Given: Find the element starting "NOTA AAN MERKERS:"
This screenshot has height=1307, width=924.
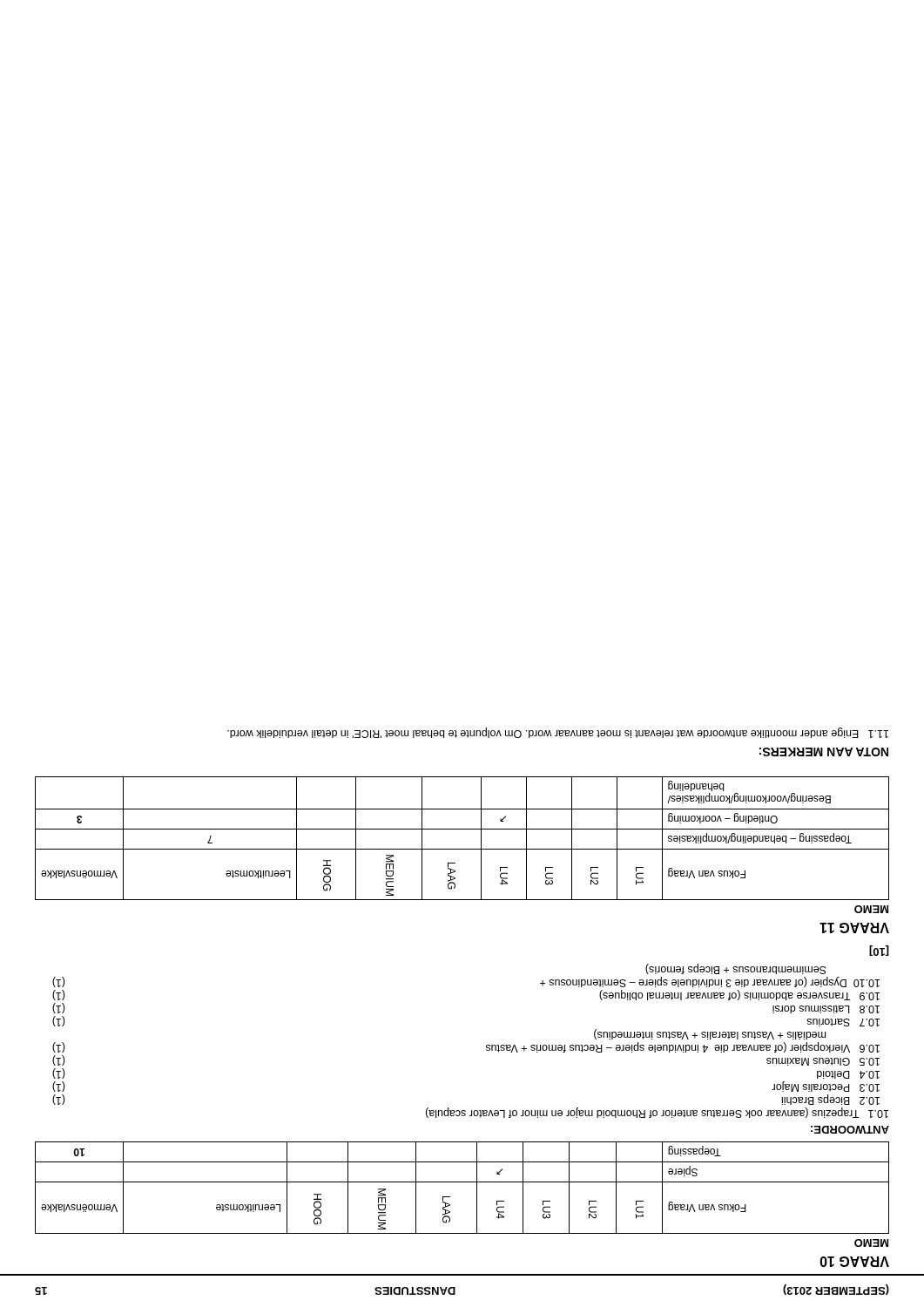Looking at the screenshot, I should click(824, 752).
